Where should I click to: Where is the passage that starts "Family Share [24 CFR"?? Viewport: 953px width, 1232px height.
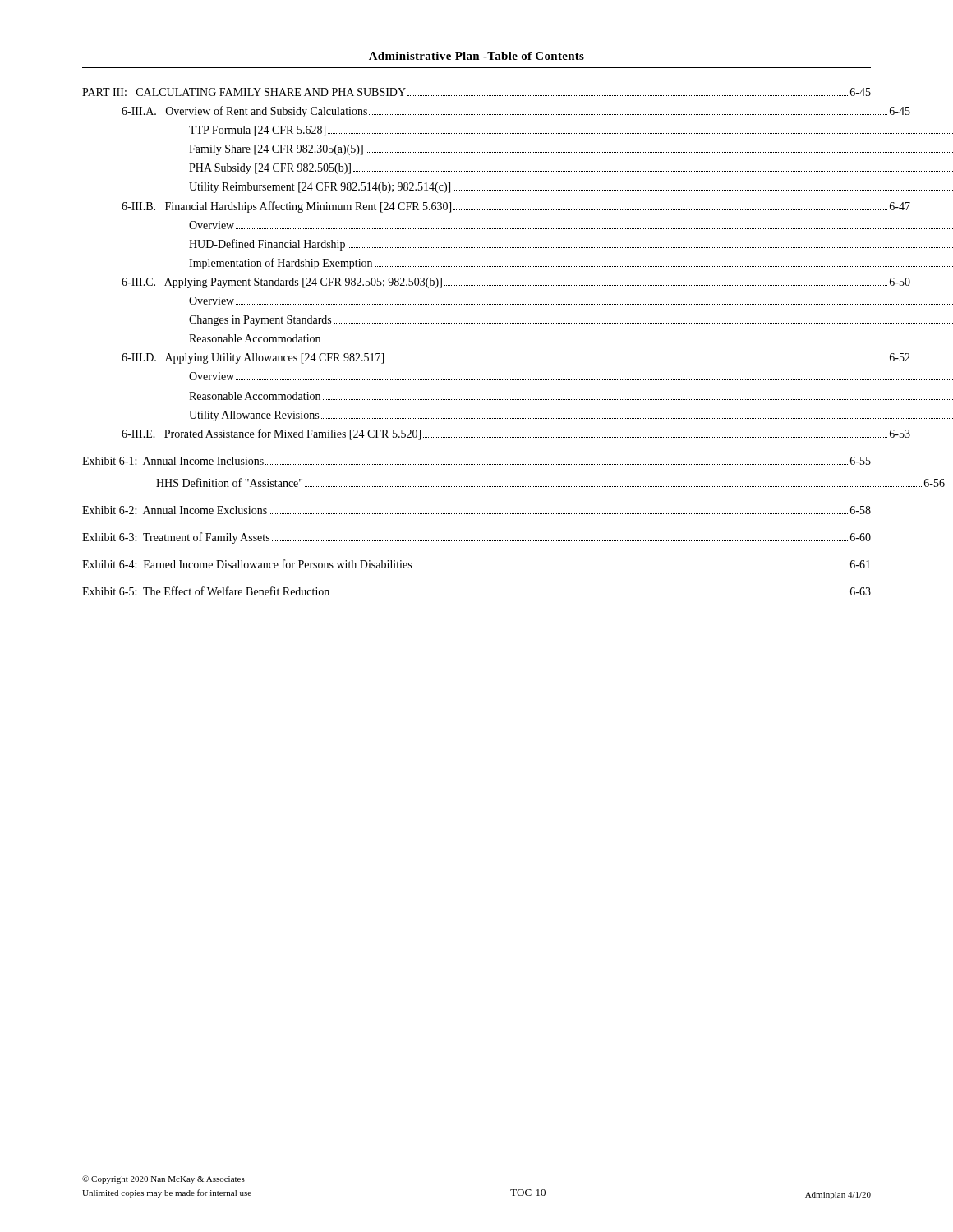click(x=571, y=149)
